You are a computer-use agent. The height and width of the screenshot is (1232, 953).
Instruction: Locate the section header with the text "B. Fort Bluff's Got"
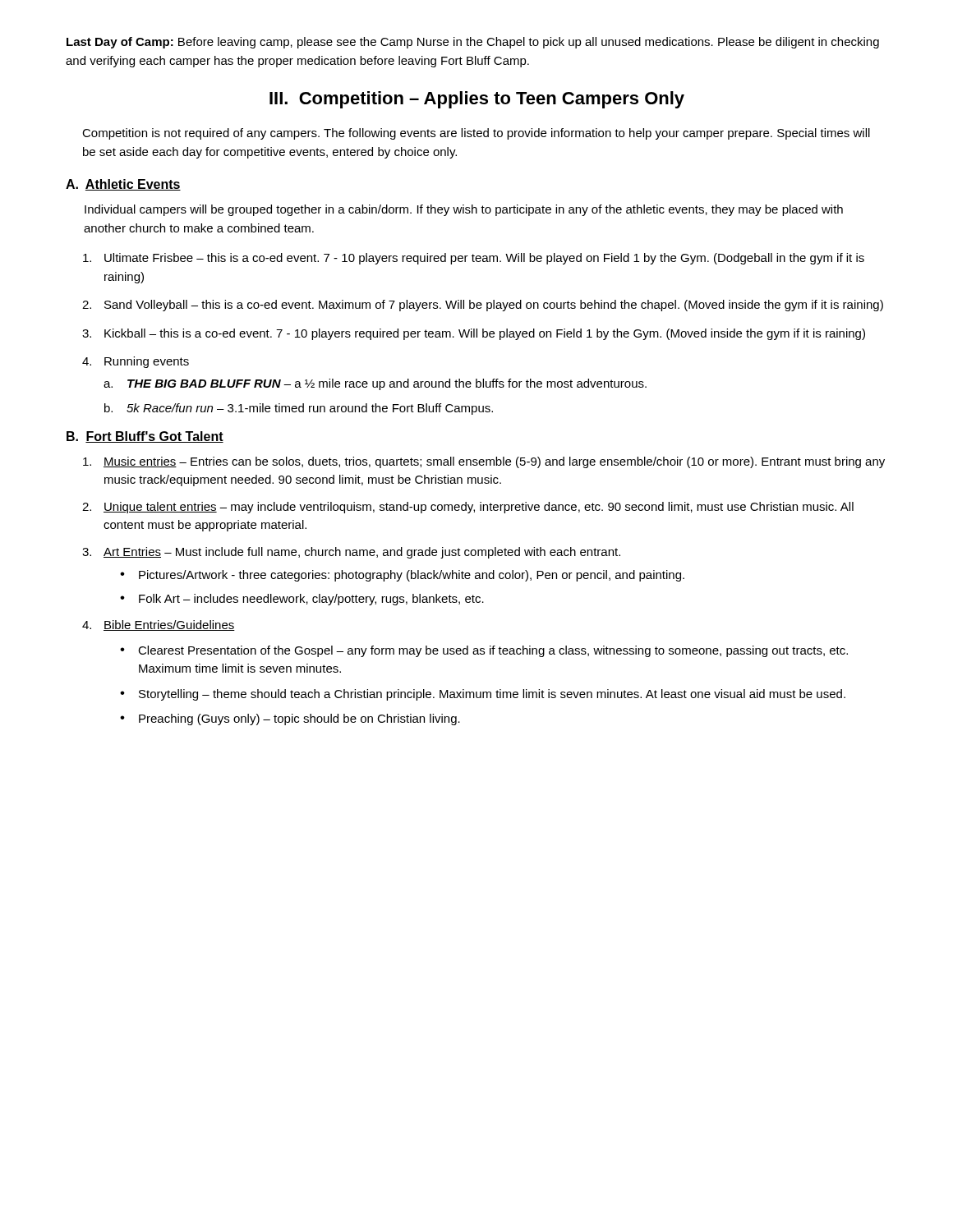[x=144, y=436]
